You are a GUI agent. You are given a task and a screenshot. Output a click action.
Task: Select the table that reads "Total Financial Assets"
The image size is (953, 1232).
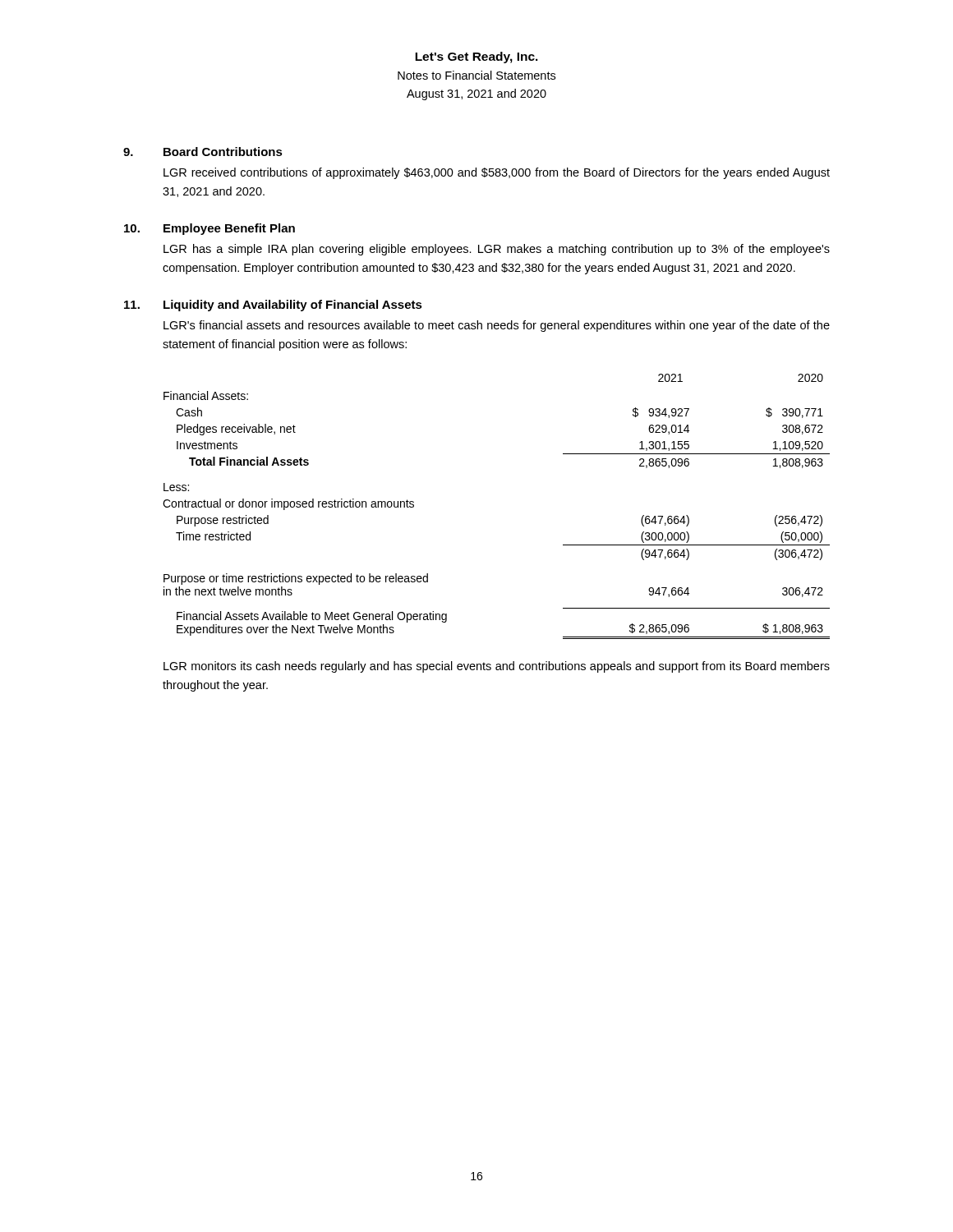tap(496, 504)
